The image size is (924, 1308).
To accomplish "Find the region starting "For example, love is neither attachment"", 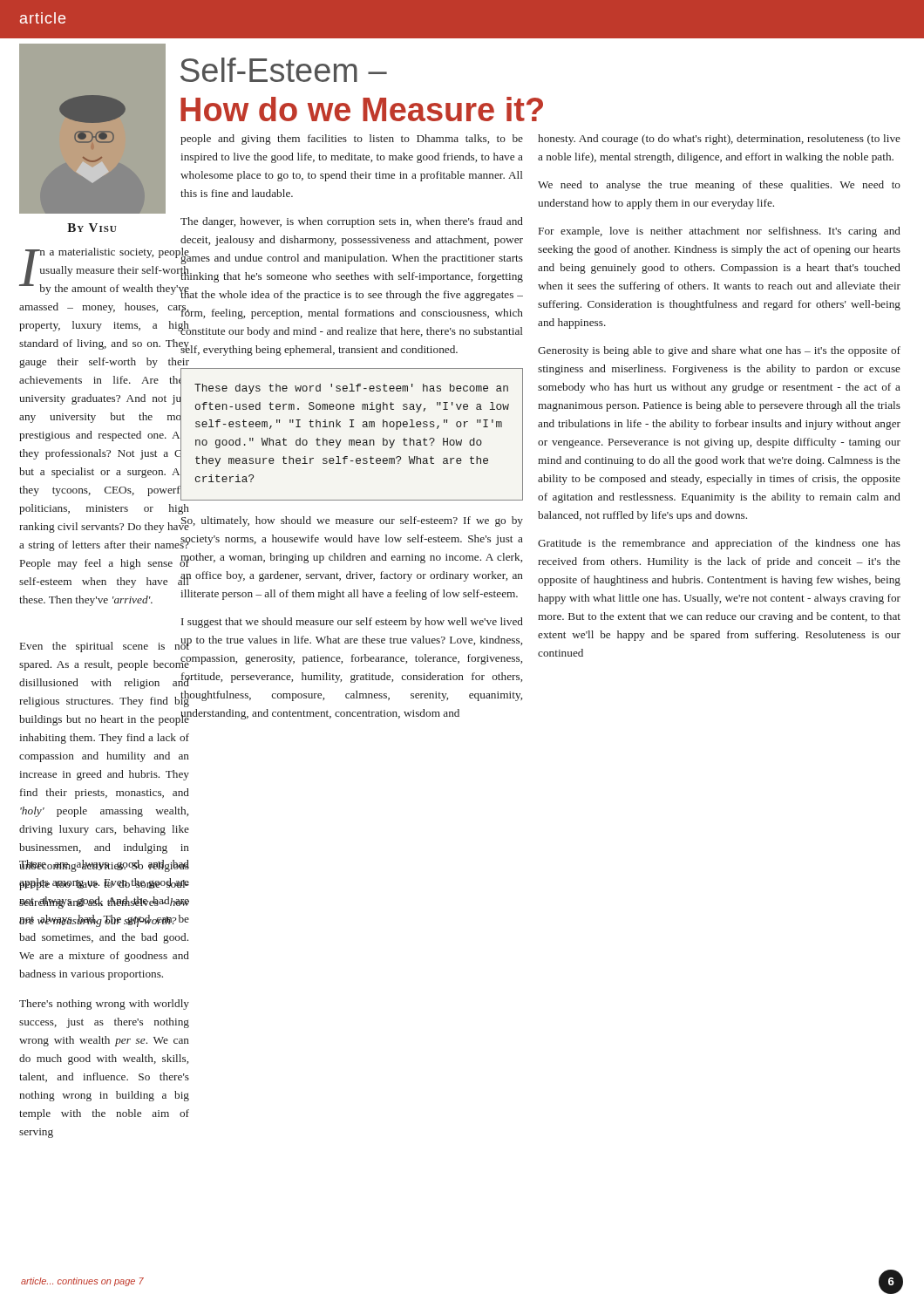I will [719, 276].
